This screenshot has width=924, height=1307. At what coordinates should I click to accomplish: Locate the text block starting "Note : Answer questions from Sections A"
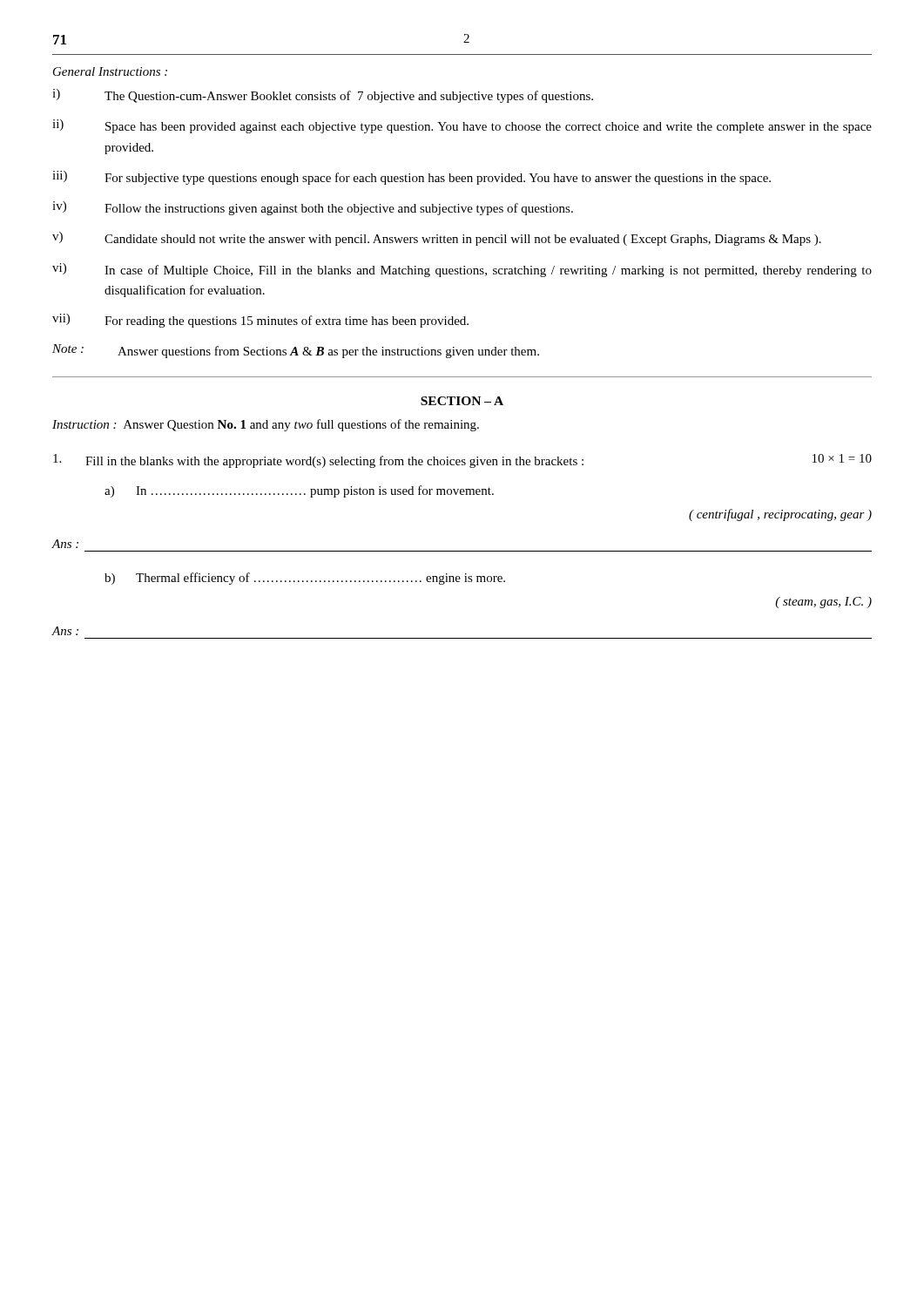[x=462, y=352]
